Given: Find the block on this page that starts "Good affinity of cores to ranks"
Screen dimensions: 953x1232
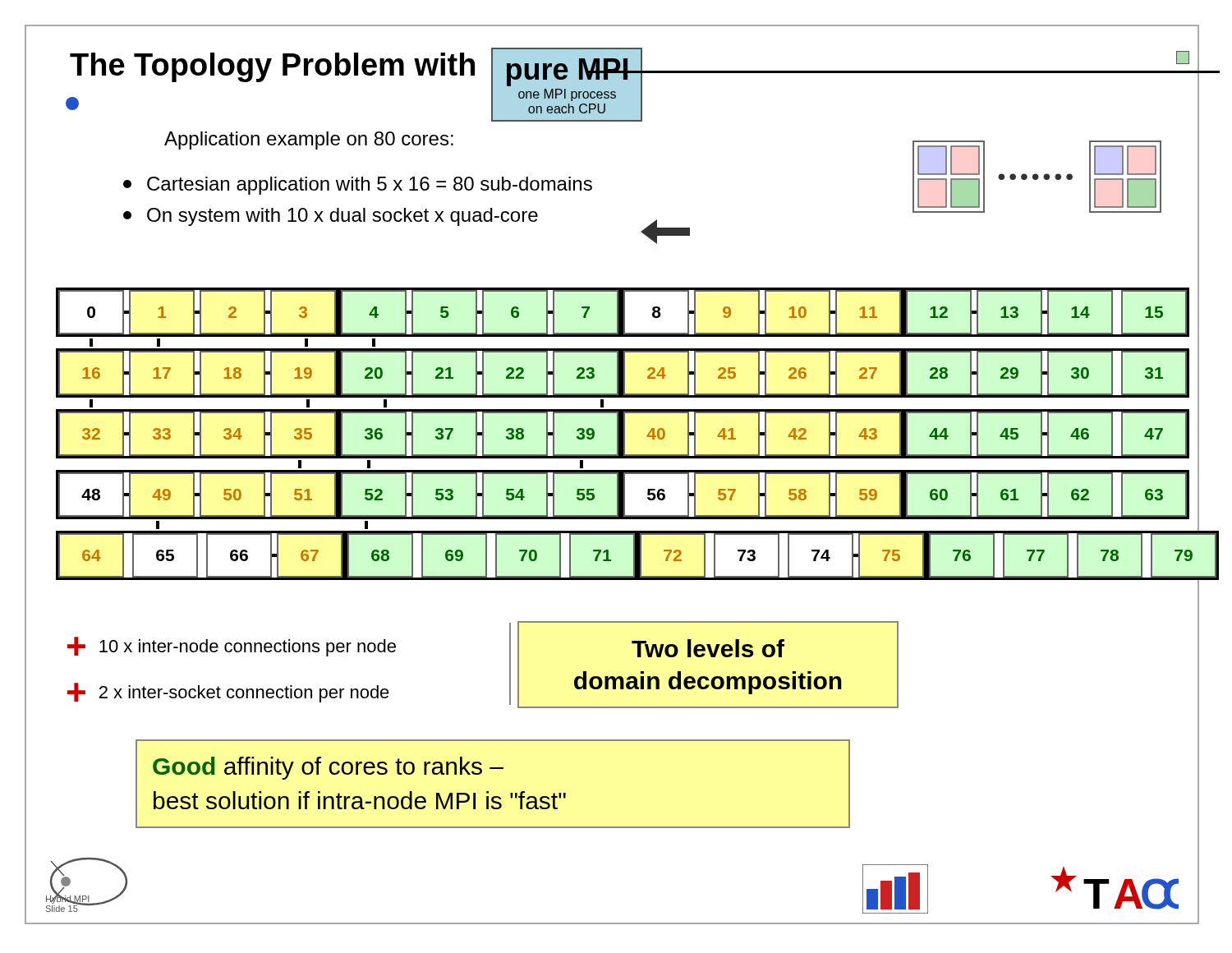Looking at the screenshot, I should (x=359, y=783).
